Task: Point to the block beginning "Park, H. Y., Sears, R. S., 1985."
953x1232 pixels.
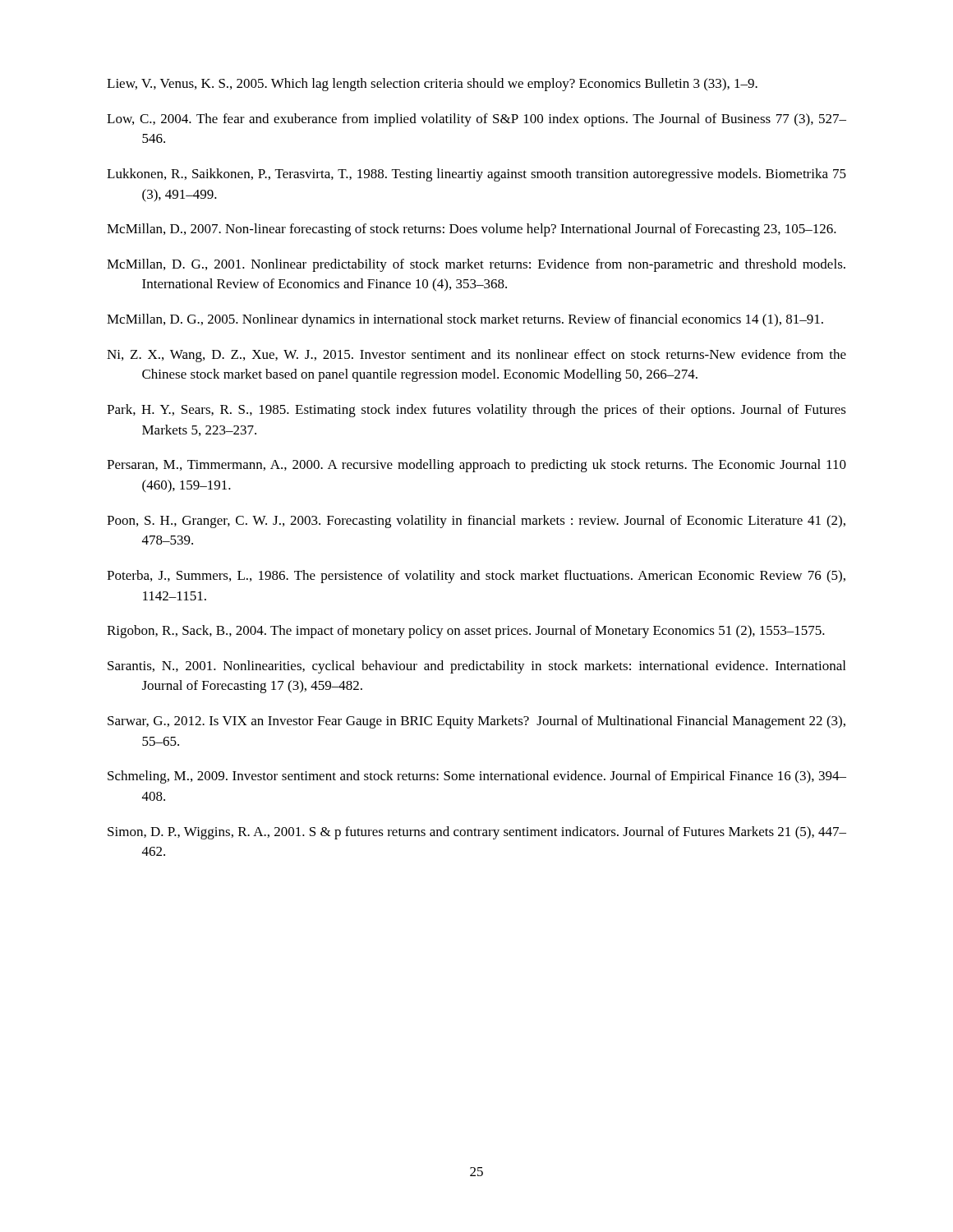Action: click(x=476, y=420)
